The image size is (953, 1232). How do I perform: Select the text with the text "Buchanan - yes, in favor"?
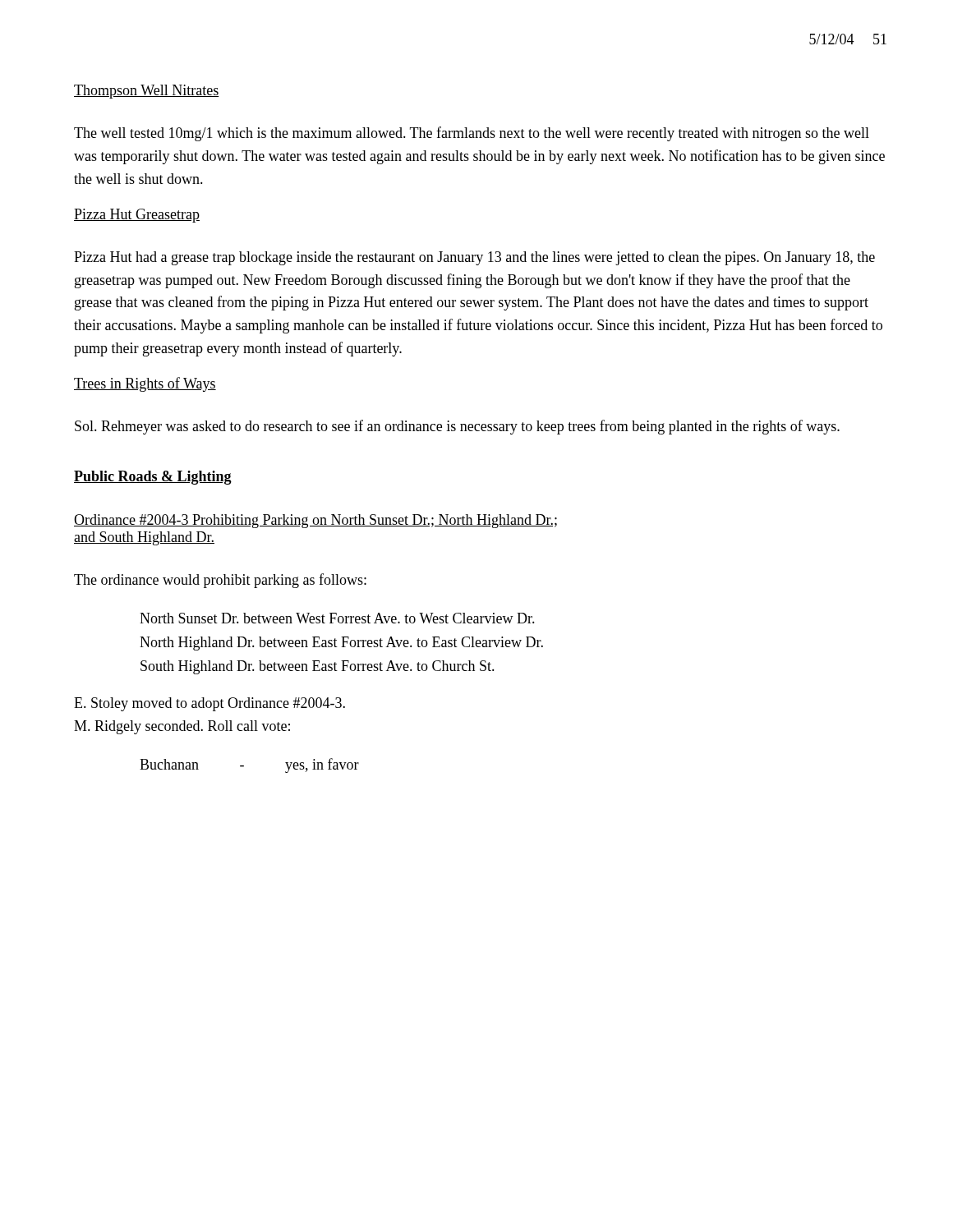(x=249, y=765)
